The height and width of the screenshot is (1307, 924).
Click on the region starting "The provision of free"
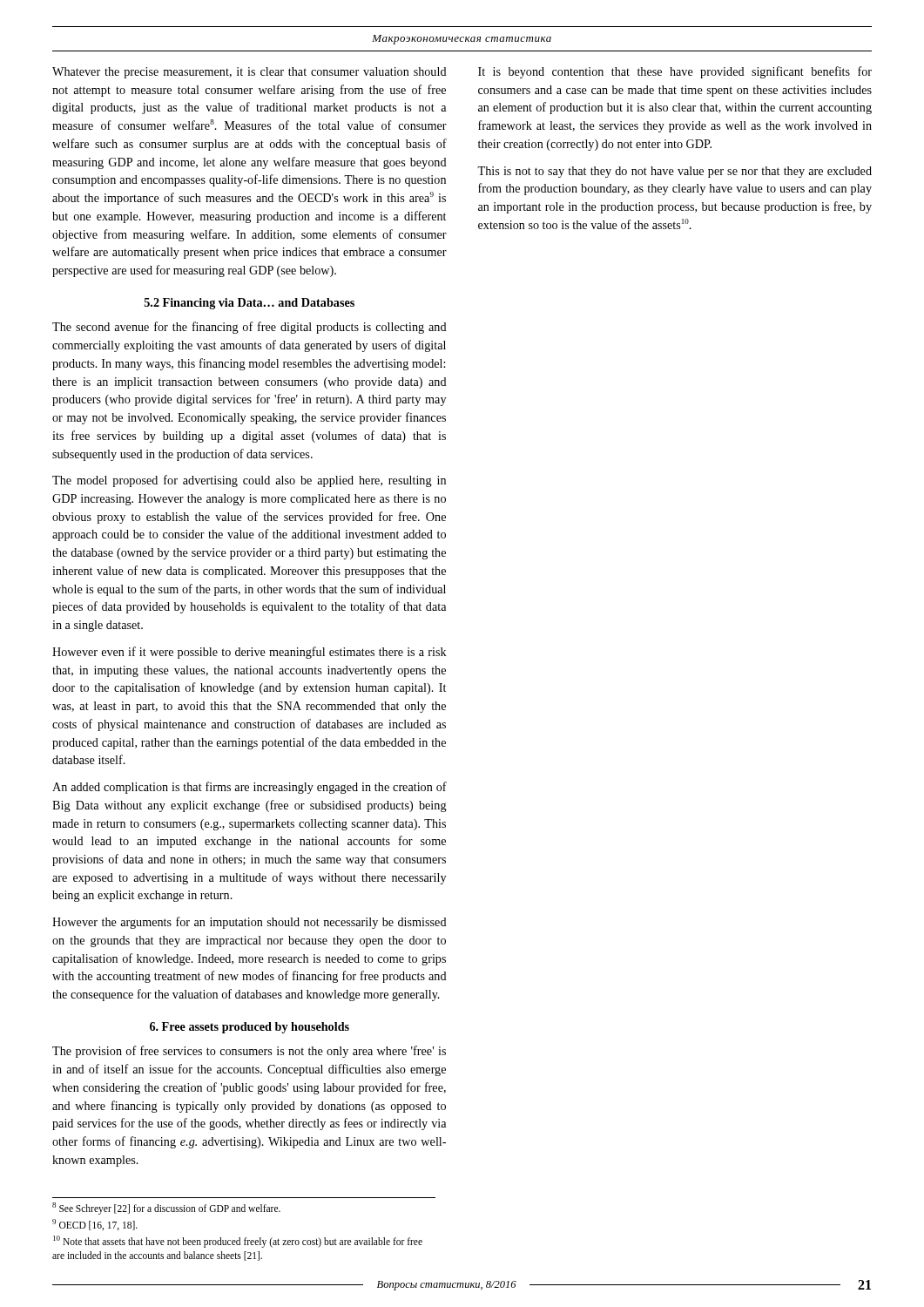pyautogui.click(x=249, y=1105)
